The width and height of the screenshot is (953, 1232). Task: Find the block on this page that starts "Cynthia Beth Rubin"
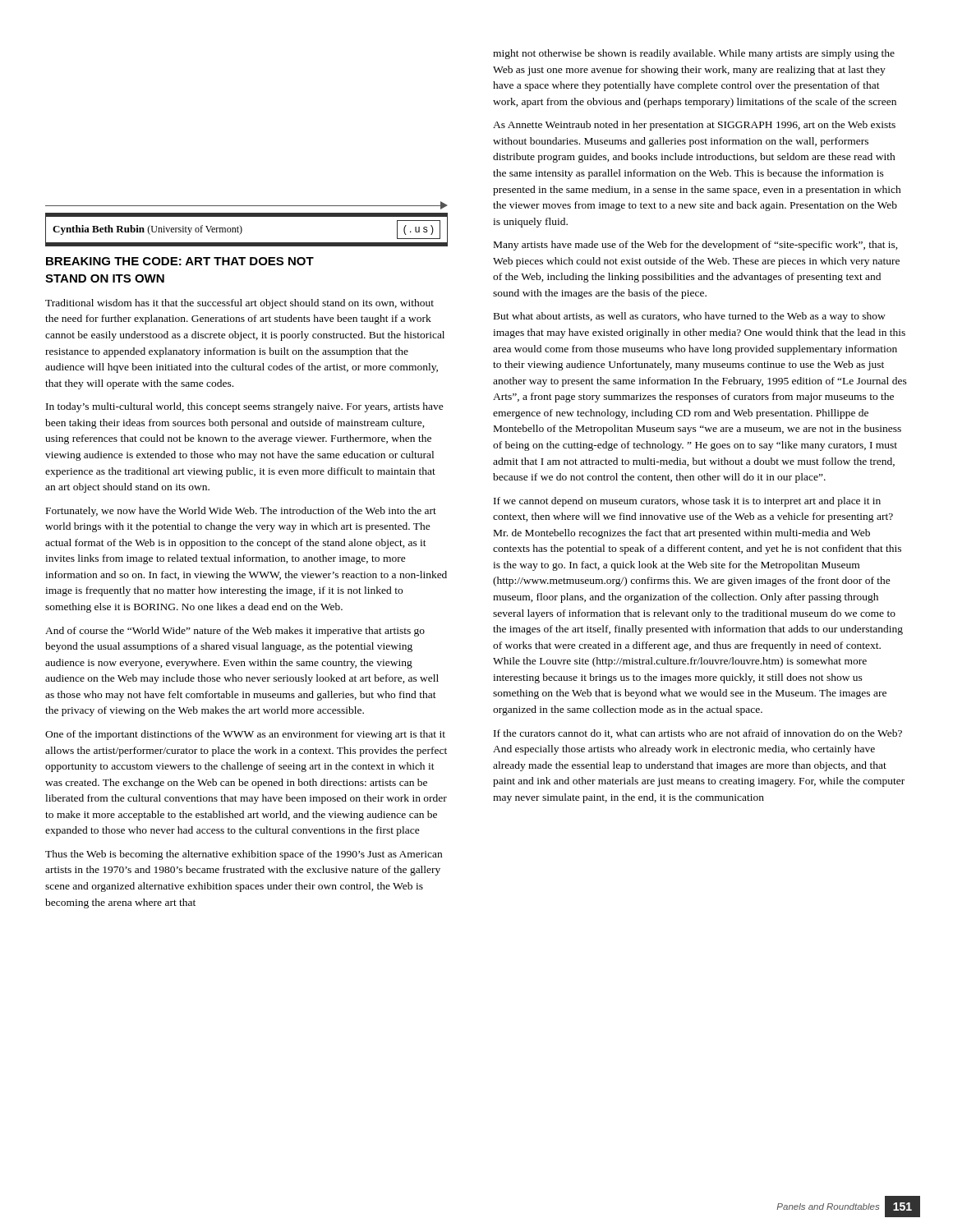click(x=147, y=229)
